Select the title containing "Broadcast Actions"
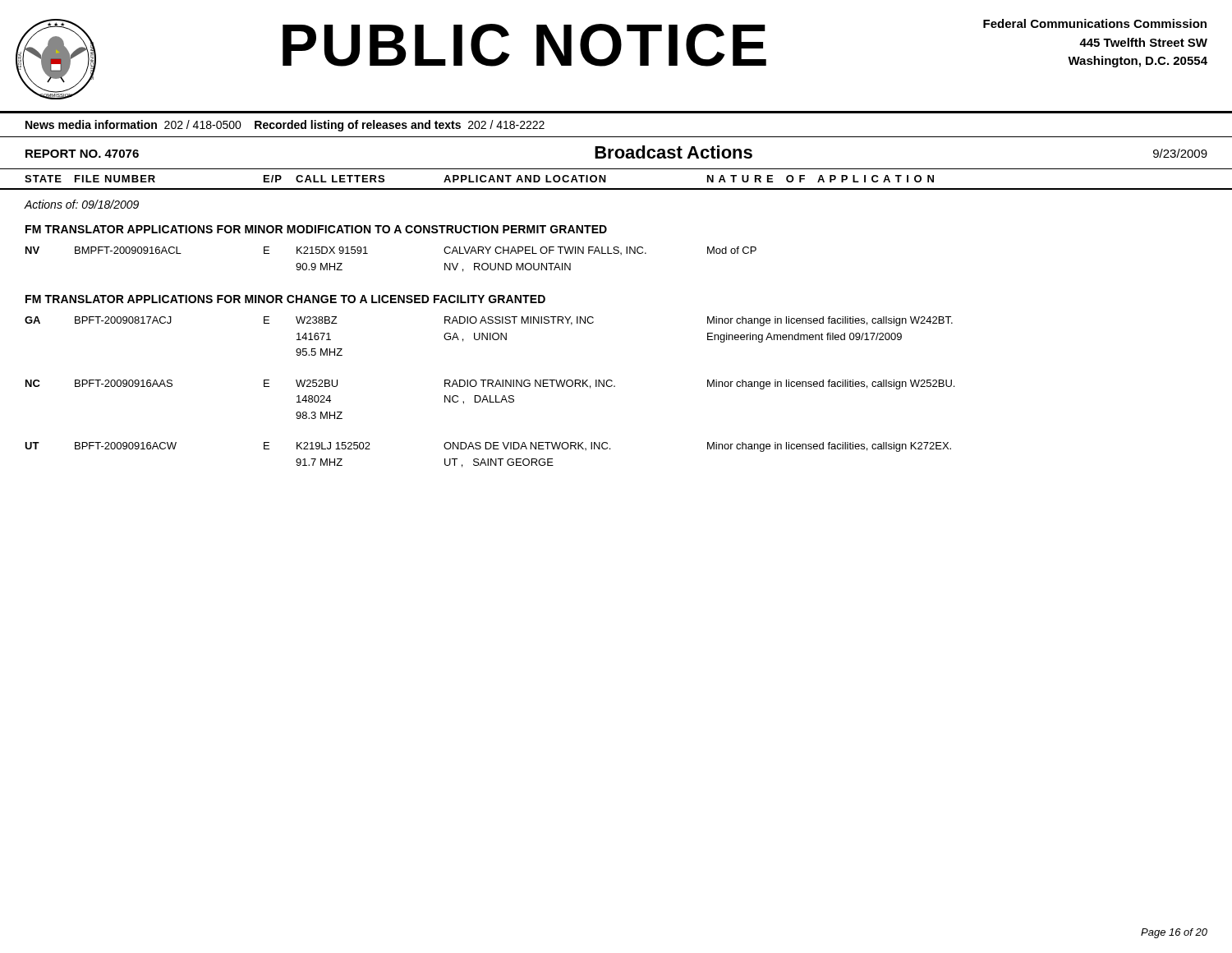Image resolution: width=1232 pixels, height=953 pixels. 673,152
